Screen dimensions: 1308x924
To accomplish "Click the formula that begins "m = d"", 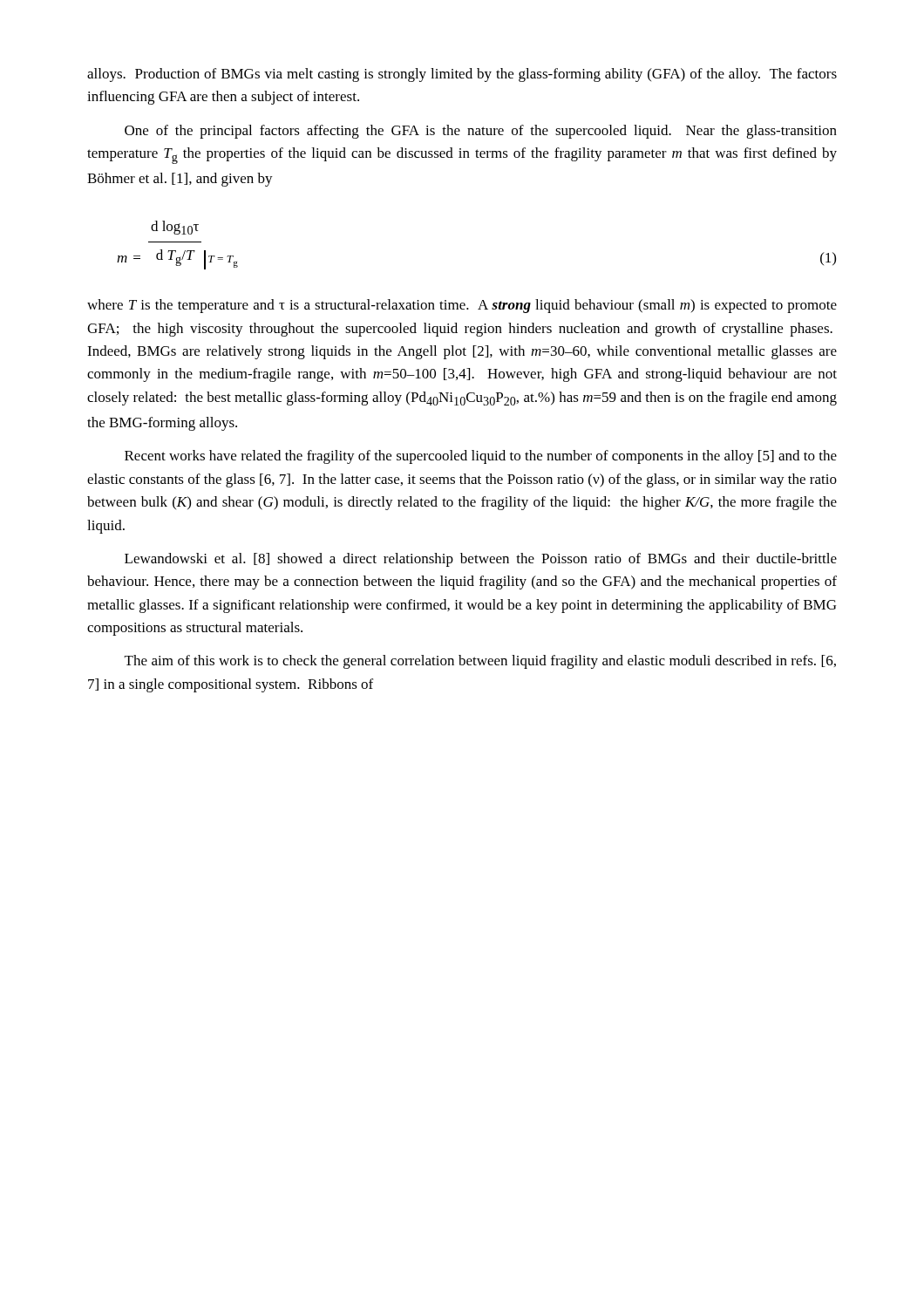I will pyautogui.click(x=175, y=228).
